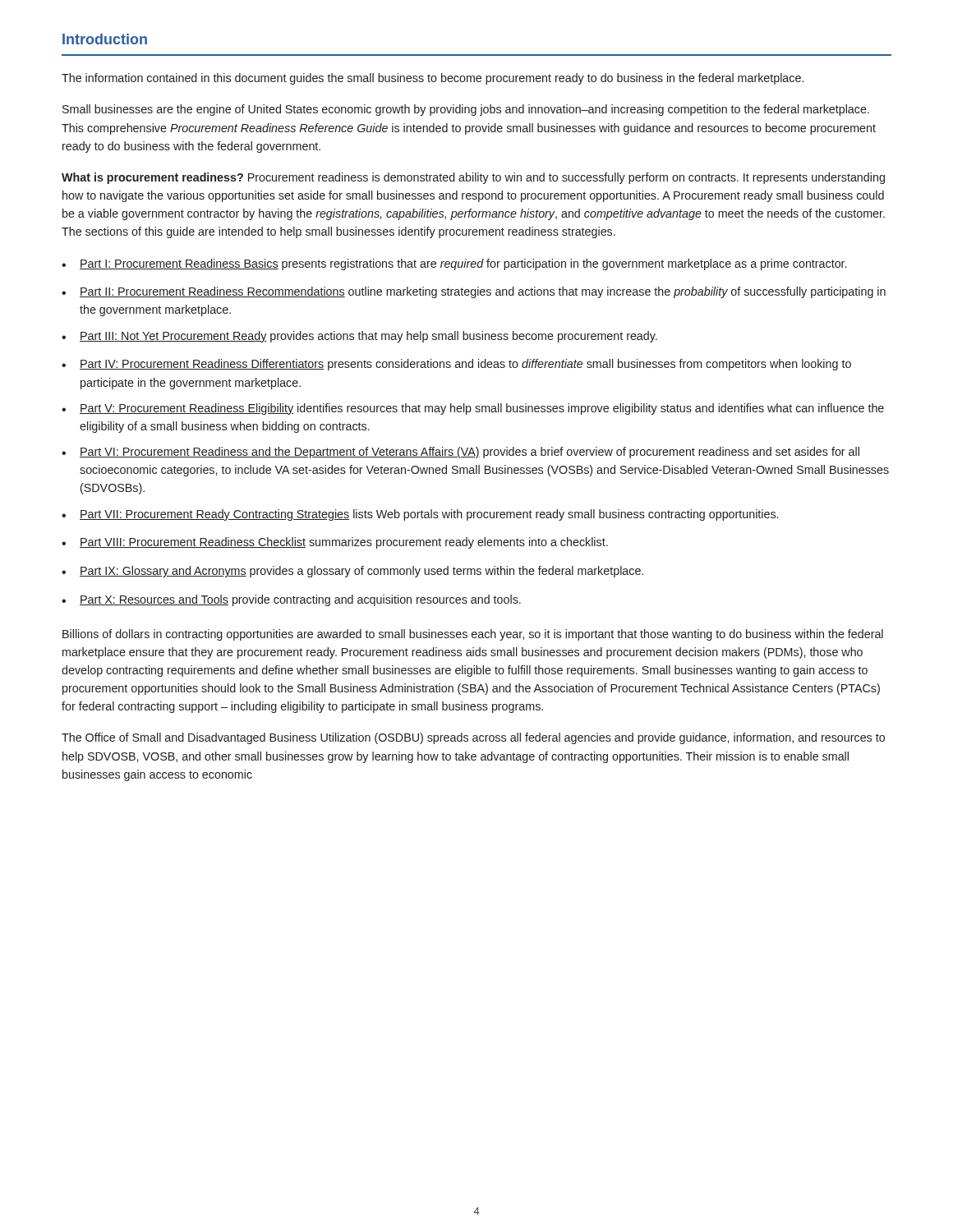
Task: Point to the text starting "• Part V: Procurement Readiness Eligibility"
Action: point(476,417)
